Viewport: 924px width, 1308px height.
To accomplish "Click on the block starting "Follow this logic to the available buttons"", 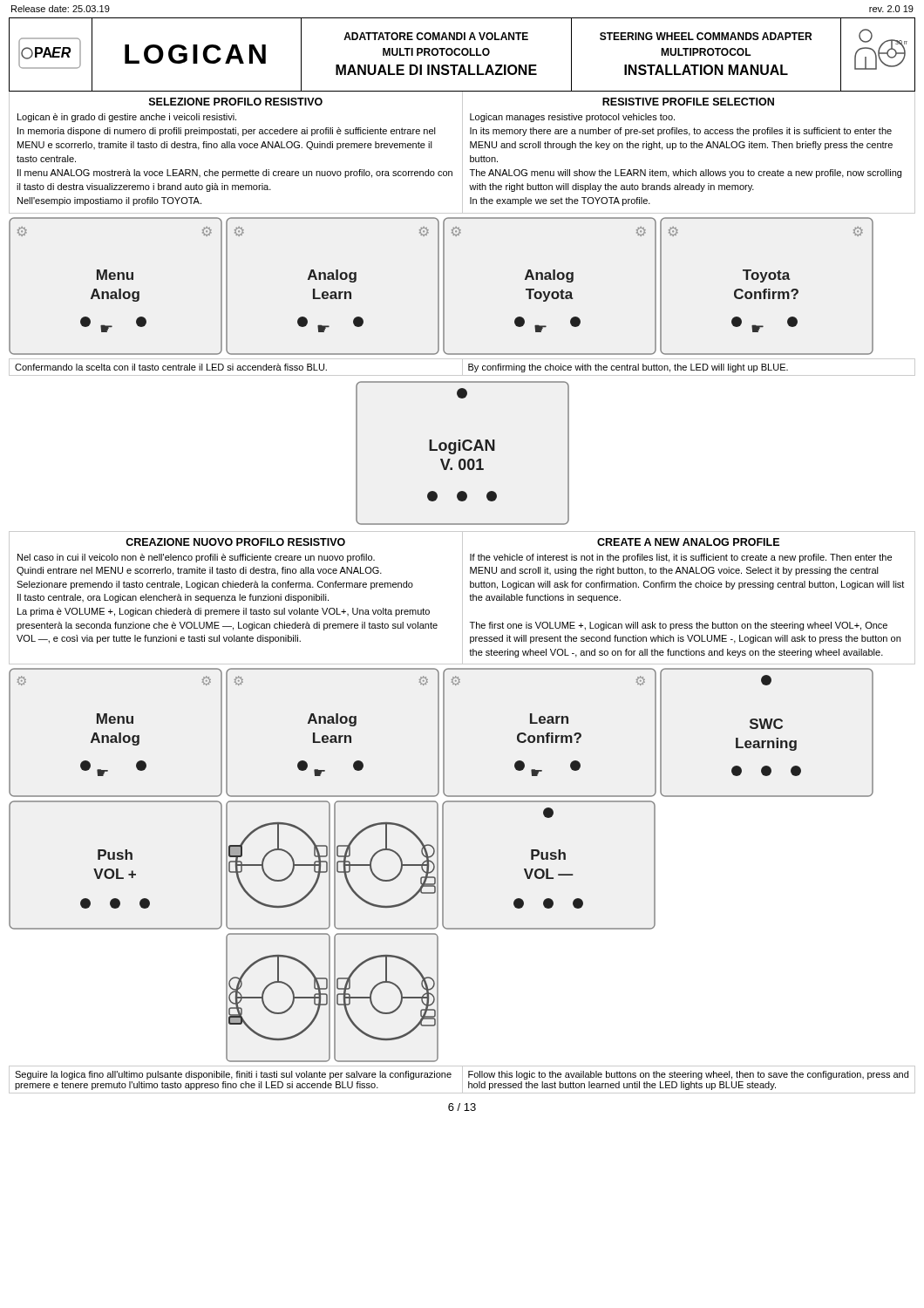I will 688,1080.
